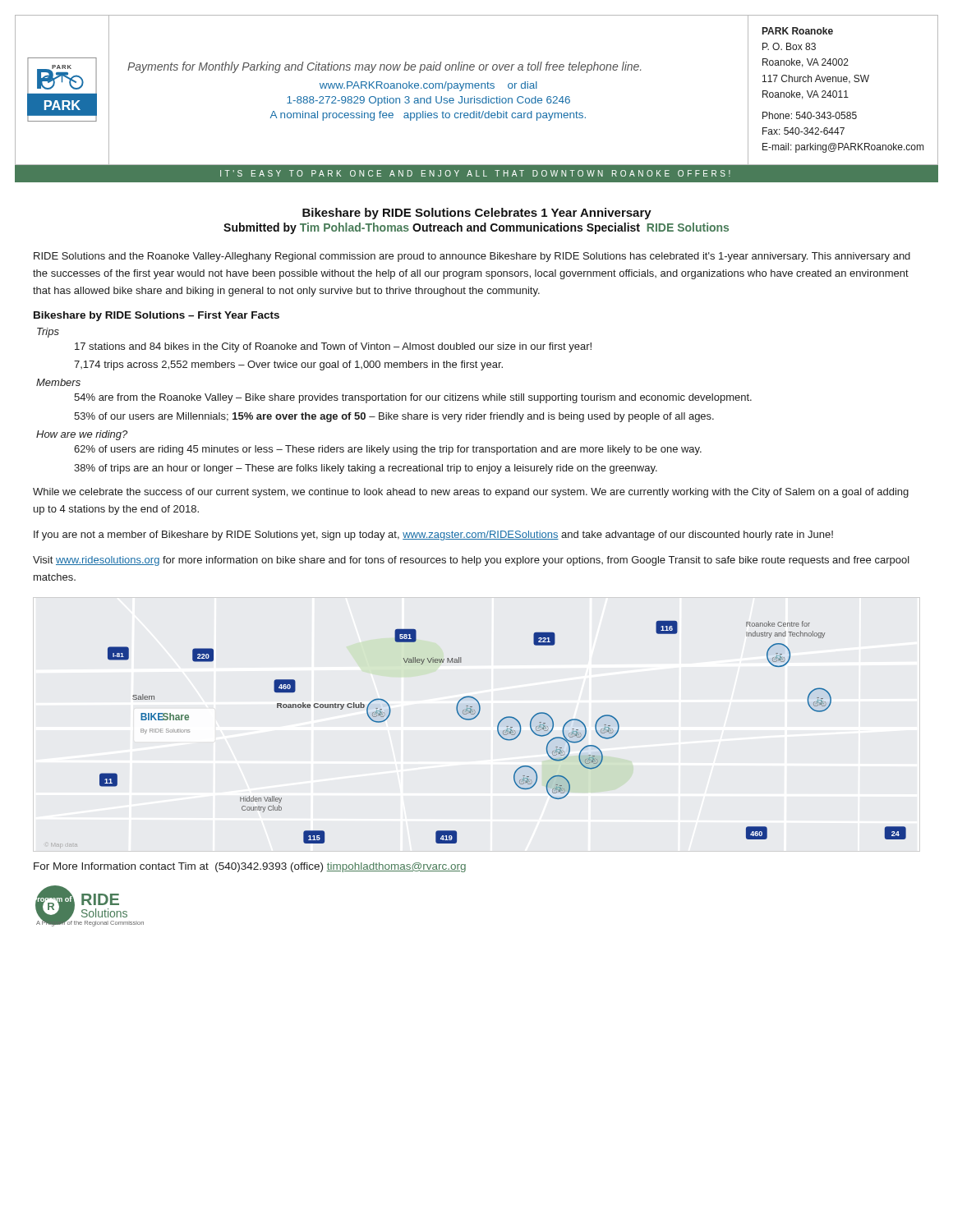Locate the block starting "62% of users"
Image resolution: width=953 pixels, height=1232 pixels.
(388, 449)
